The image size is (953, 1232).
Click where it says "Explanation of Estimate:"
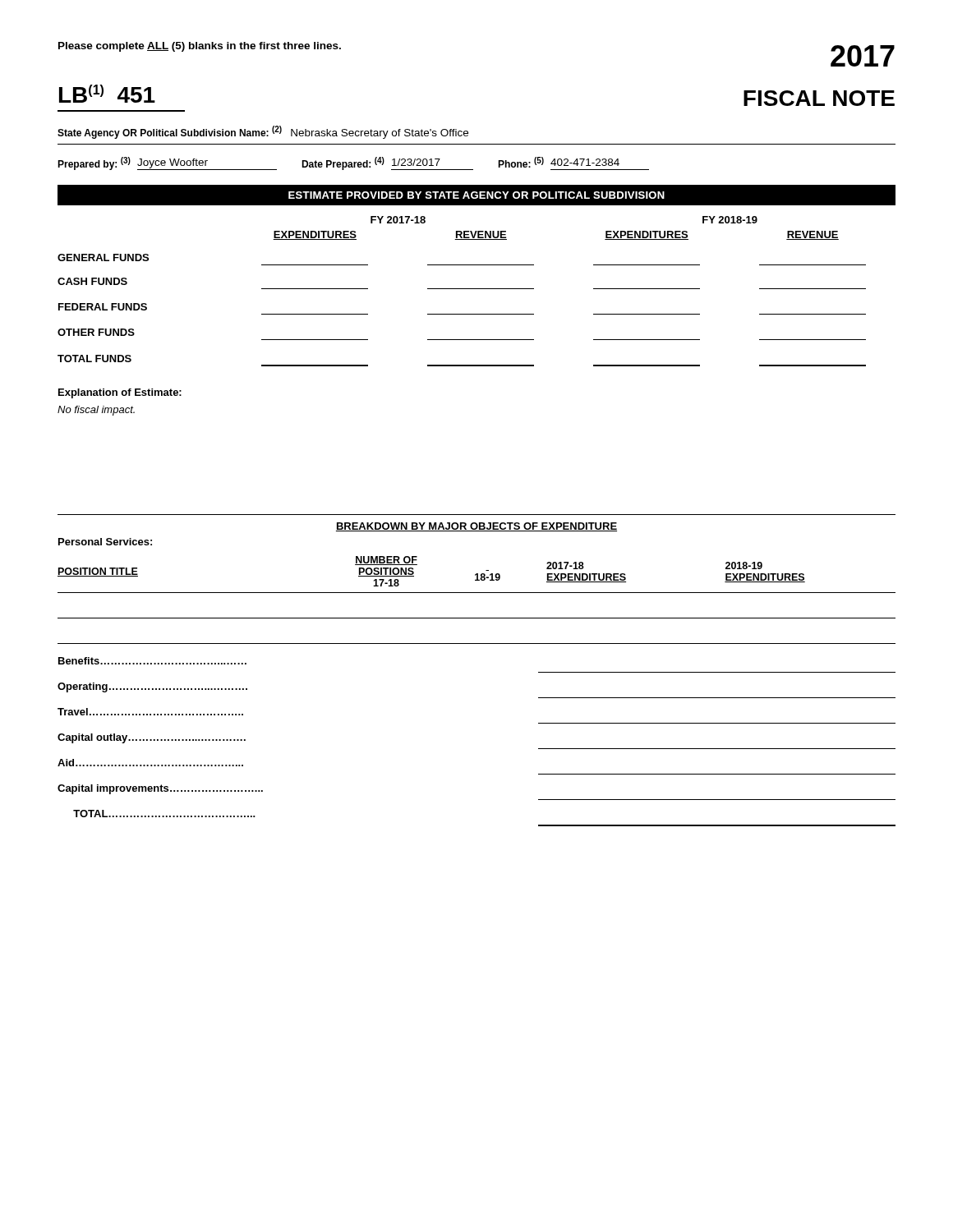click(120, 392)
